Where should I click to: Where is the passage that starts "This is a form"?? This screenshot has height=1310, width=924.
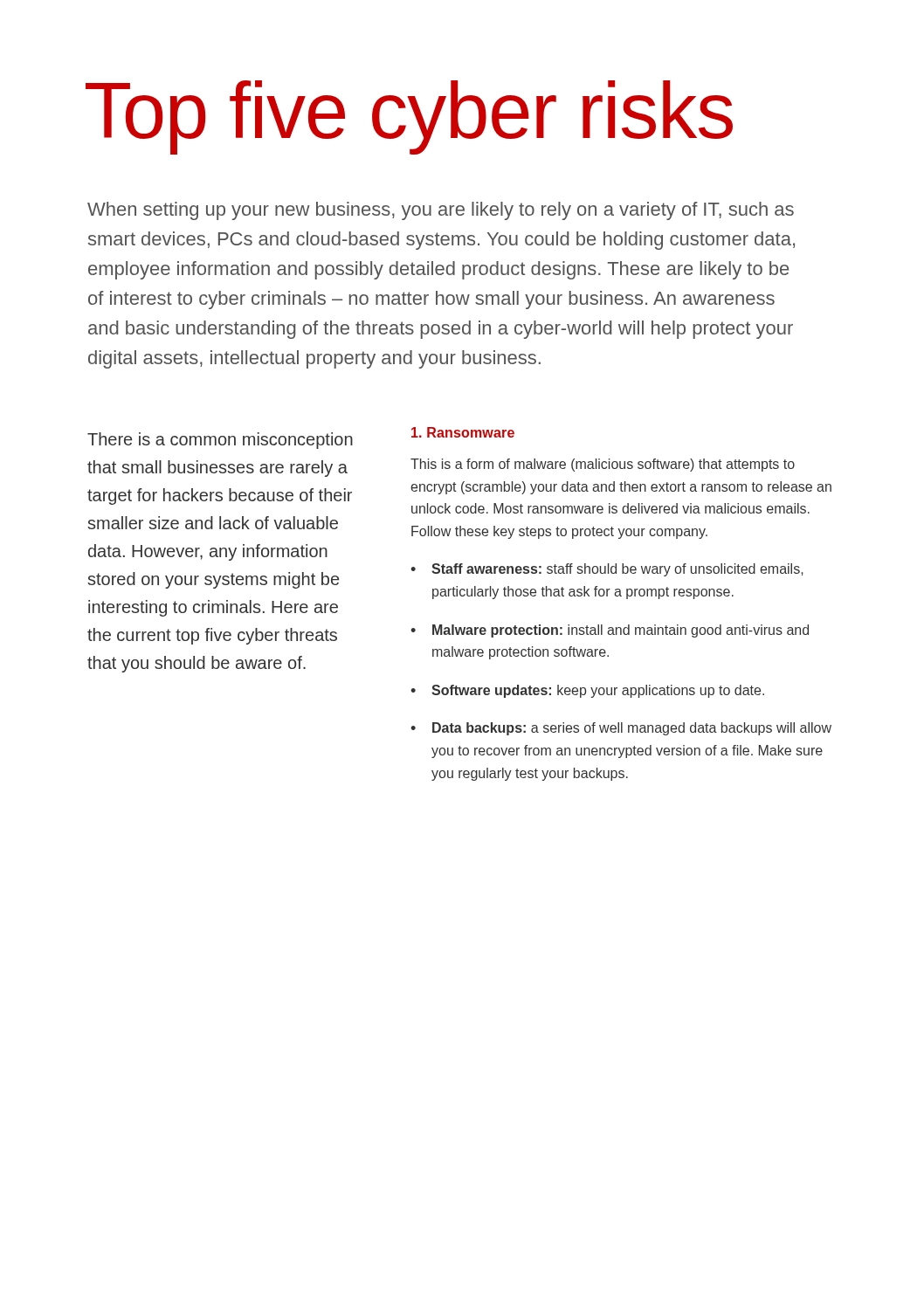[x=621, y=498]
